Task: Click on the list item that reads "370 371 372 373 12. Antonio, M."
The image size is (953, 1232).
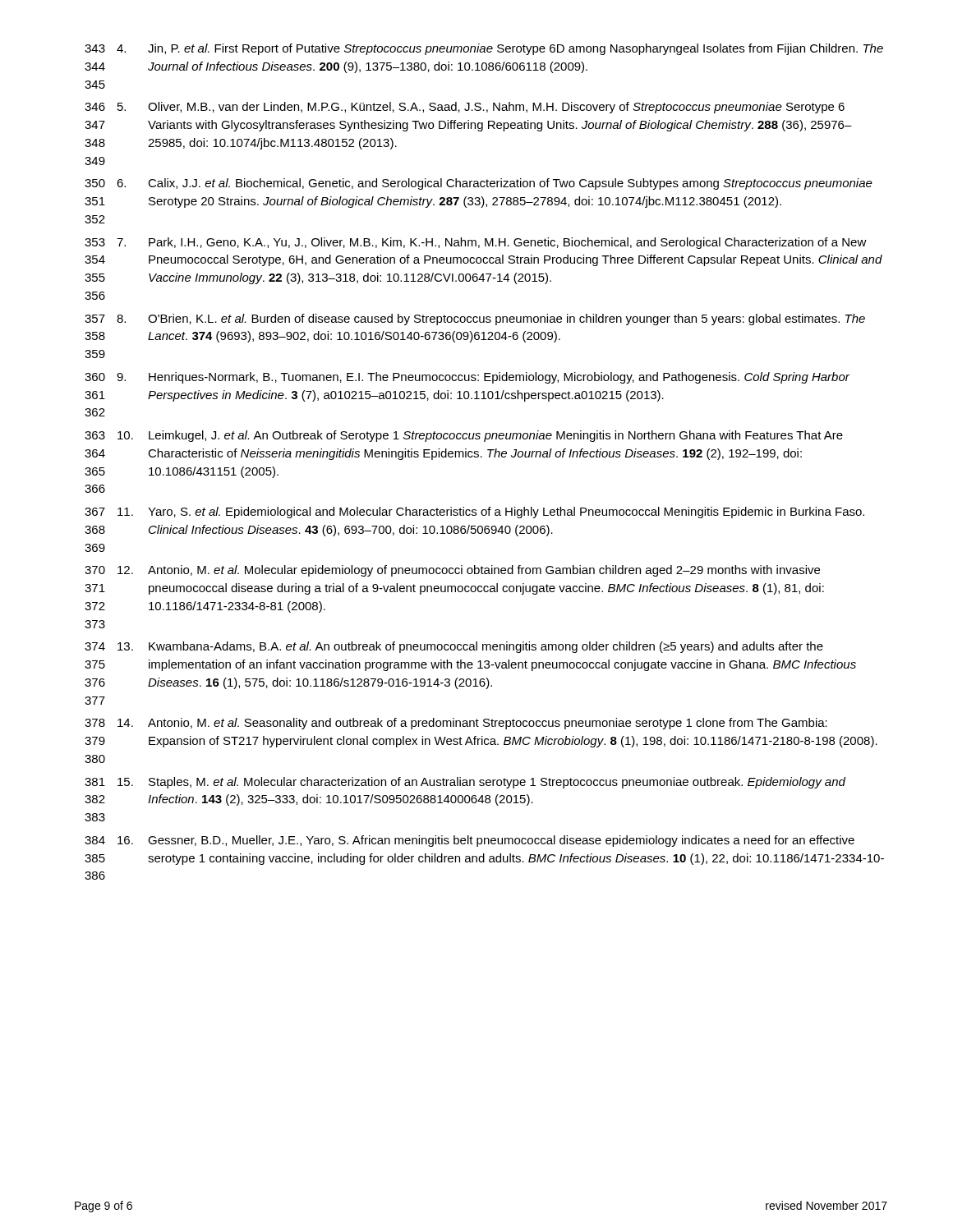Action: [481, 597]
